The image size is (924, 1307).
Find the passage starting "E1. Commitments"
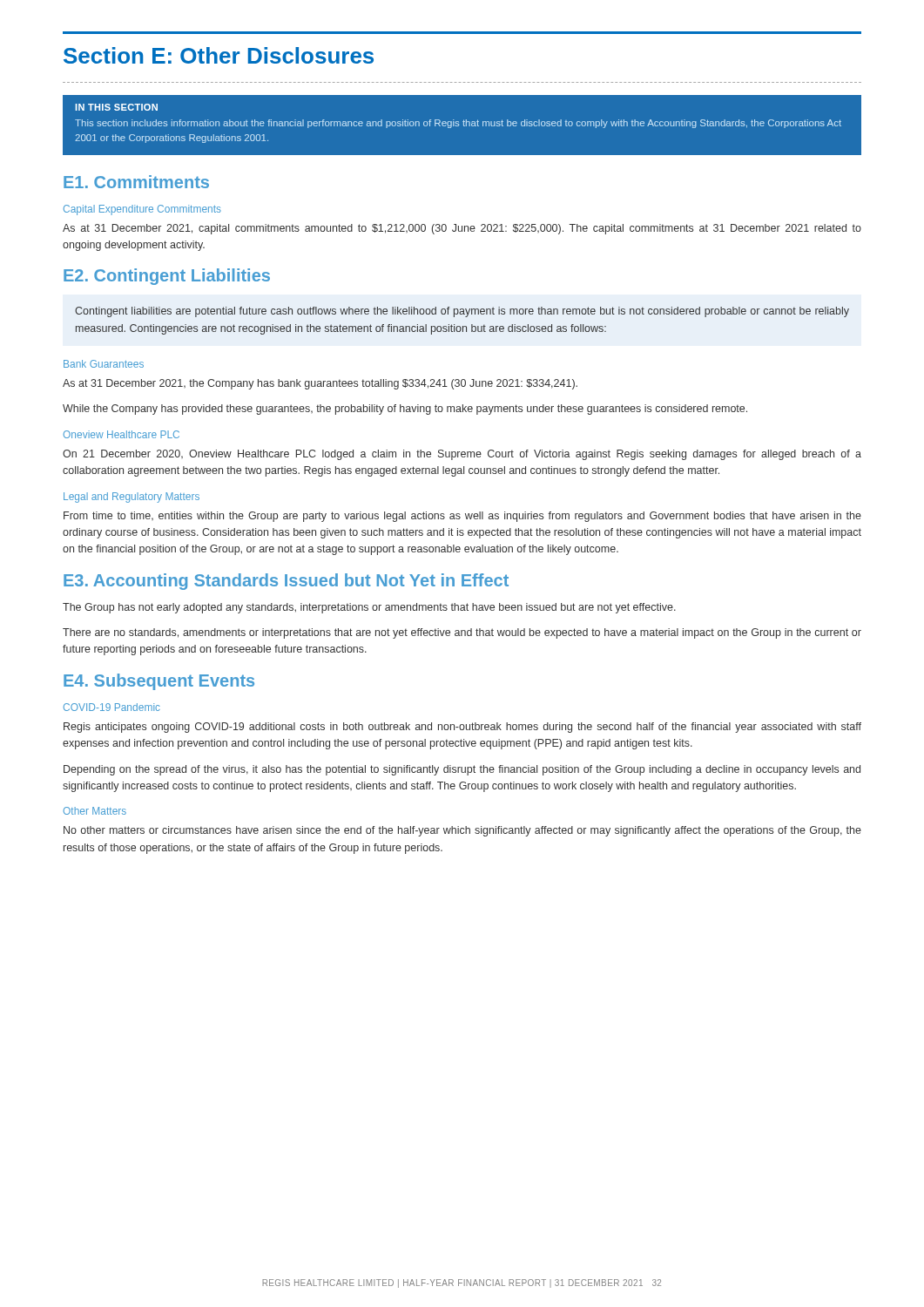(x=136, y=182)
